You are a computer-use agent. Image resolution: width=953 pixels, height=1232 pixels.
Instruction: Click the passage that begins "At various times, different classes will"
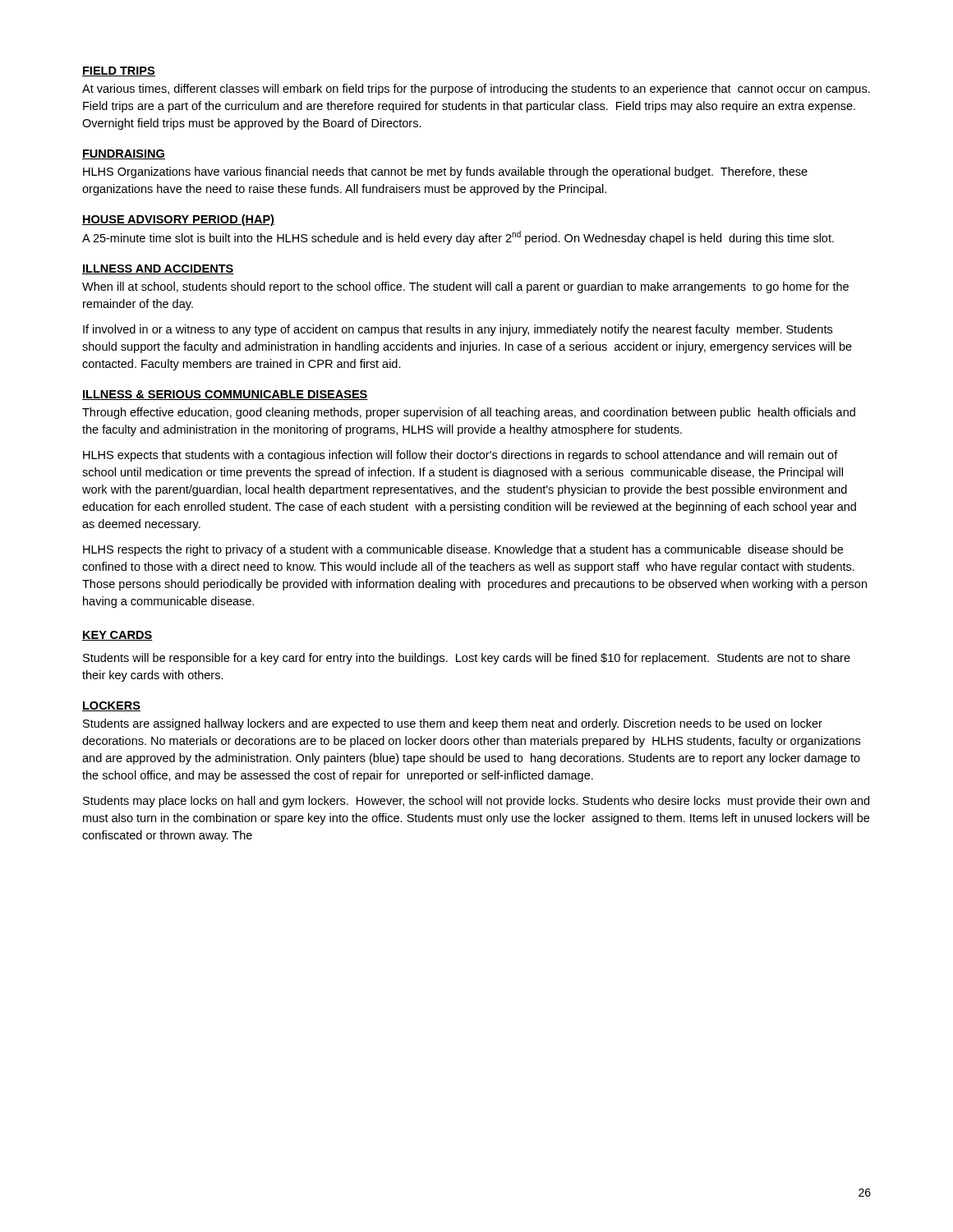click(476, 106)
